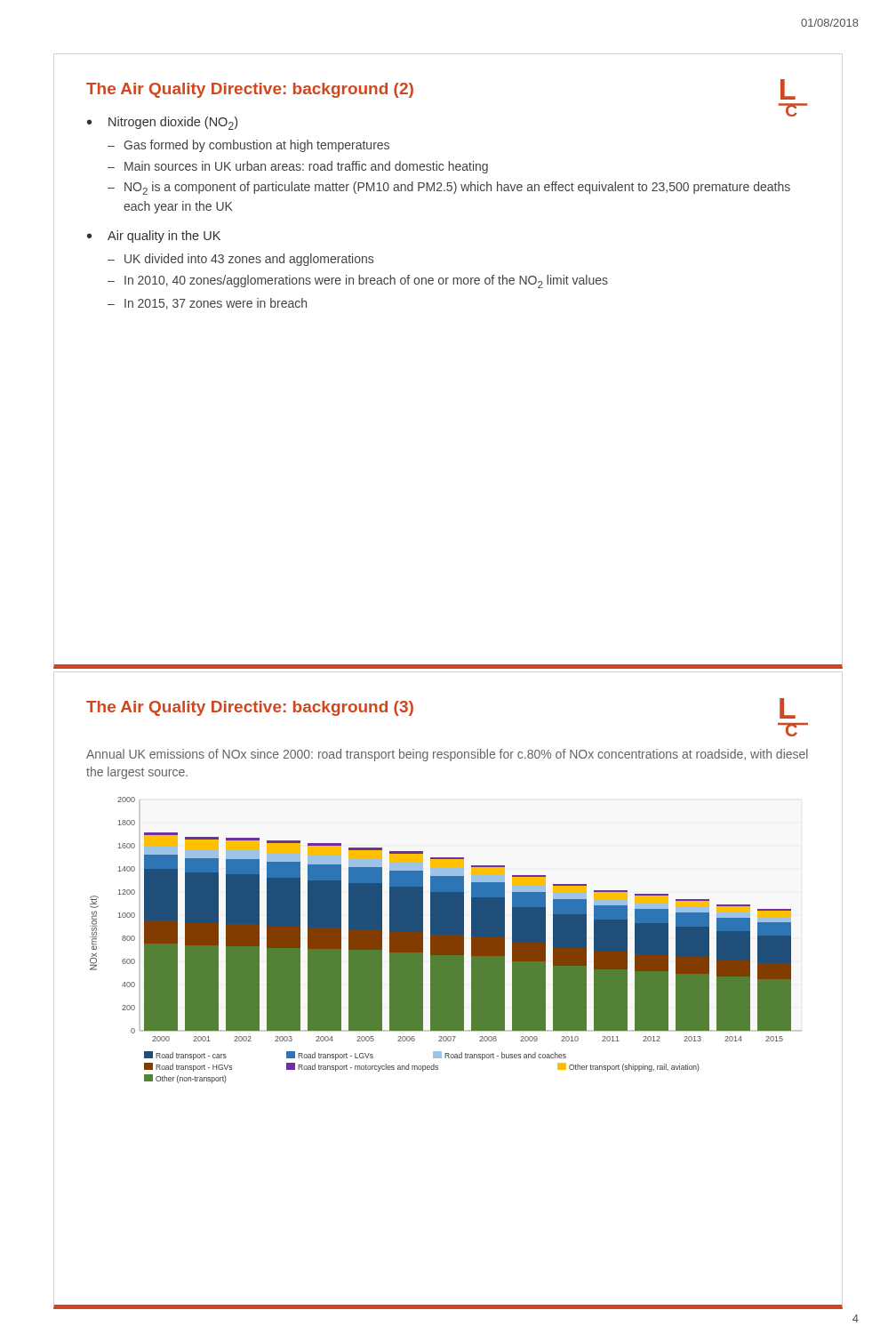Select the element starting "In 2015, 37 zones"
The image size is (896, 1334).
click(216, 303)
